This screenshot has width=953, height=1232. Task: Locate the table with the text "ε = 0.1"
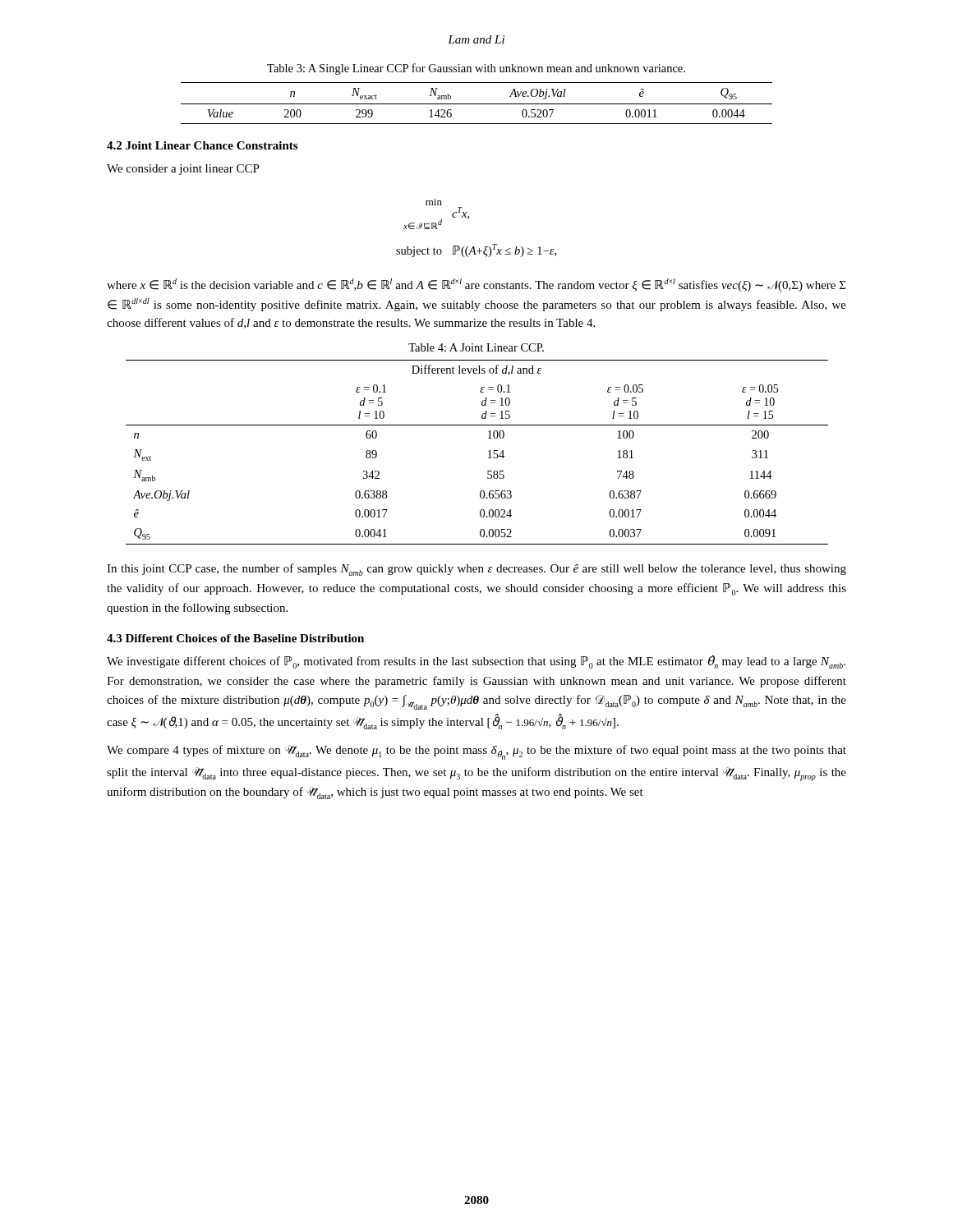click(476, 452)
